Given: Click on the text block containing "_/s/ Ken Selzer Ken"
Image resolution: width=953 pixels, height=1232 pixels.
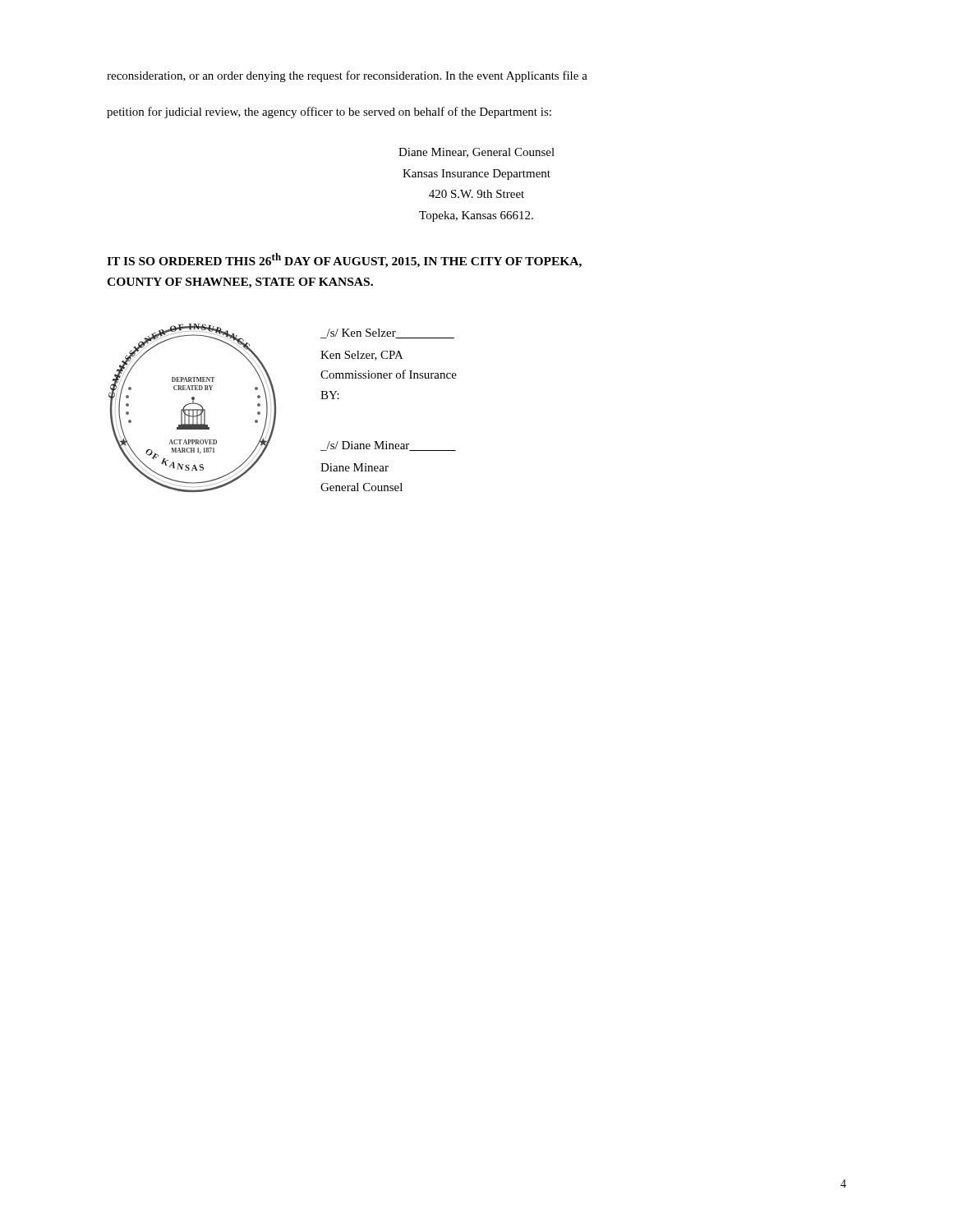Looking at the screenshot, I should coord(387,333).
